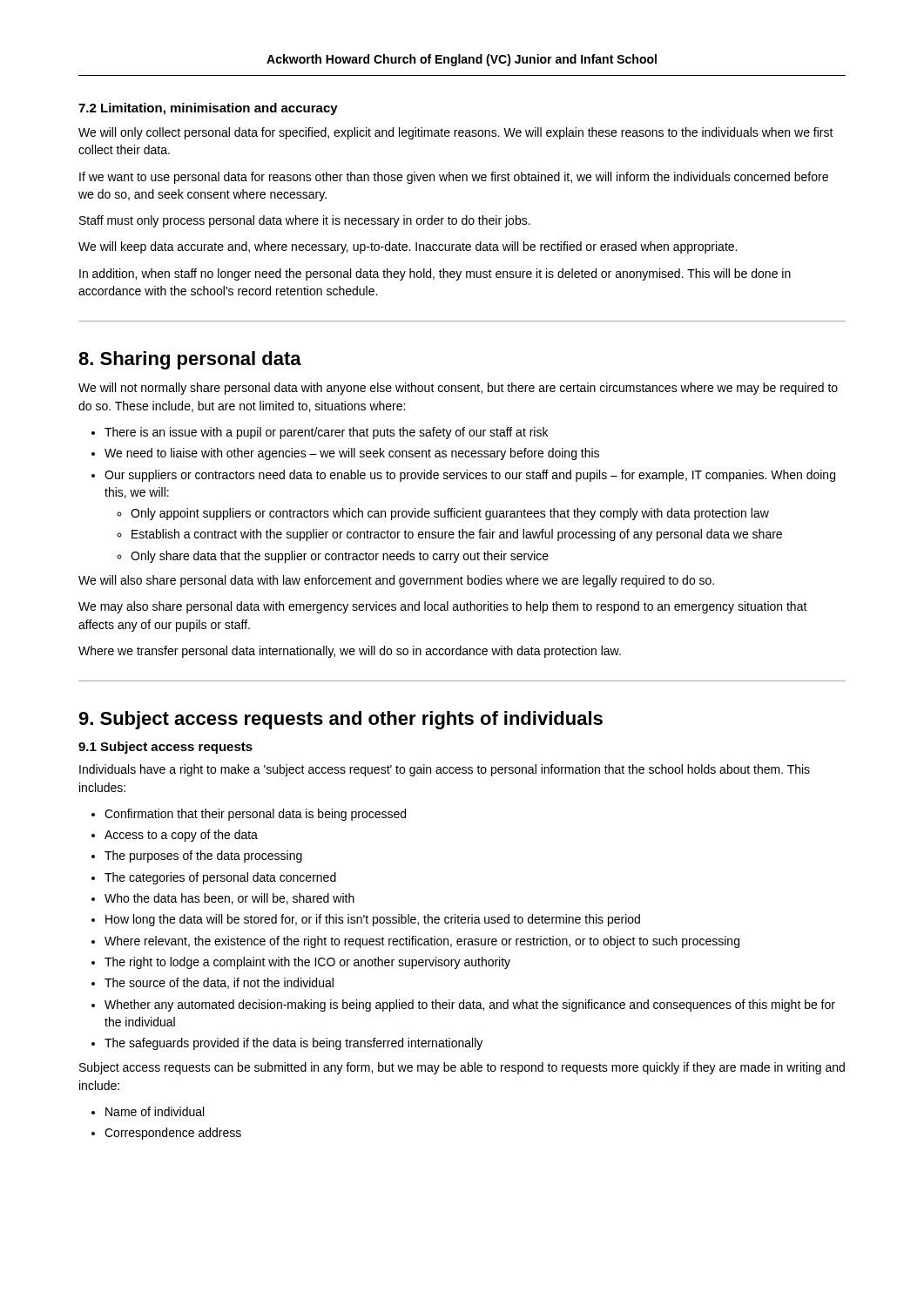Locate the list item with the text "Only share data that the supplier"
Screen dimensions: 1307x924
click(x=340, y=556)
